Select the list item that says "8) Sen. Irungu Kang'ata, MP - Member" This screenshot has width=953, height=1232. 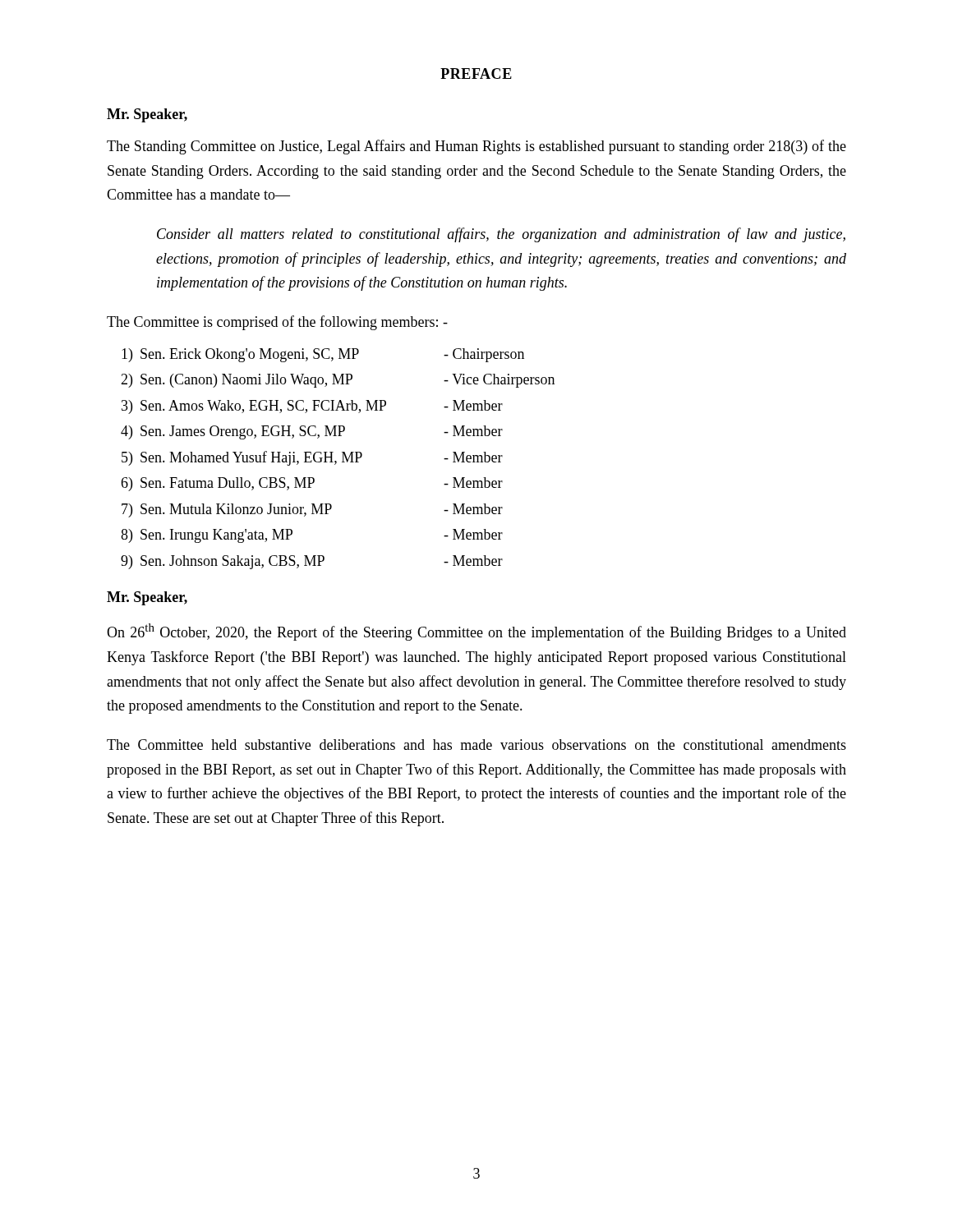(203, 536)
